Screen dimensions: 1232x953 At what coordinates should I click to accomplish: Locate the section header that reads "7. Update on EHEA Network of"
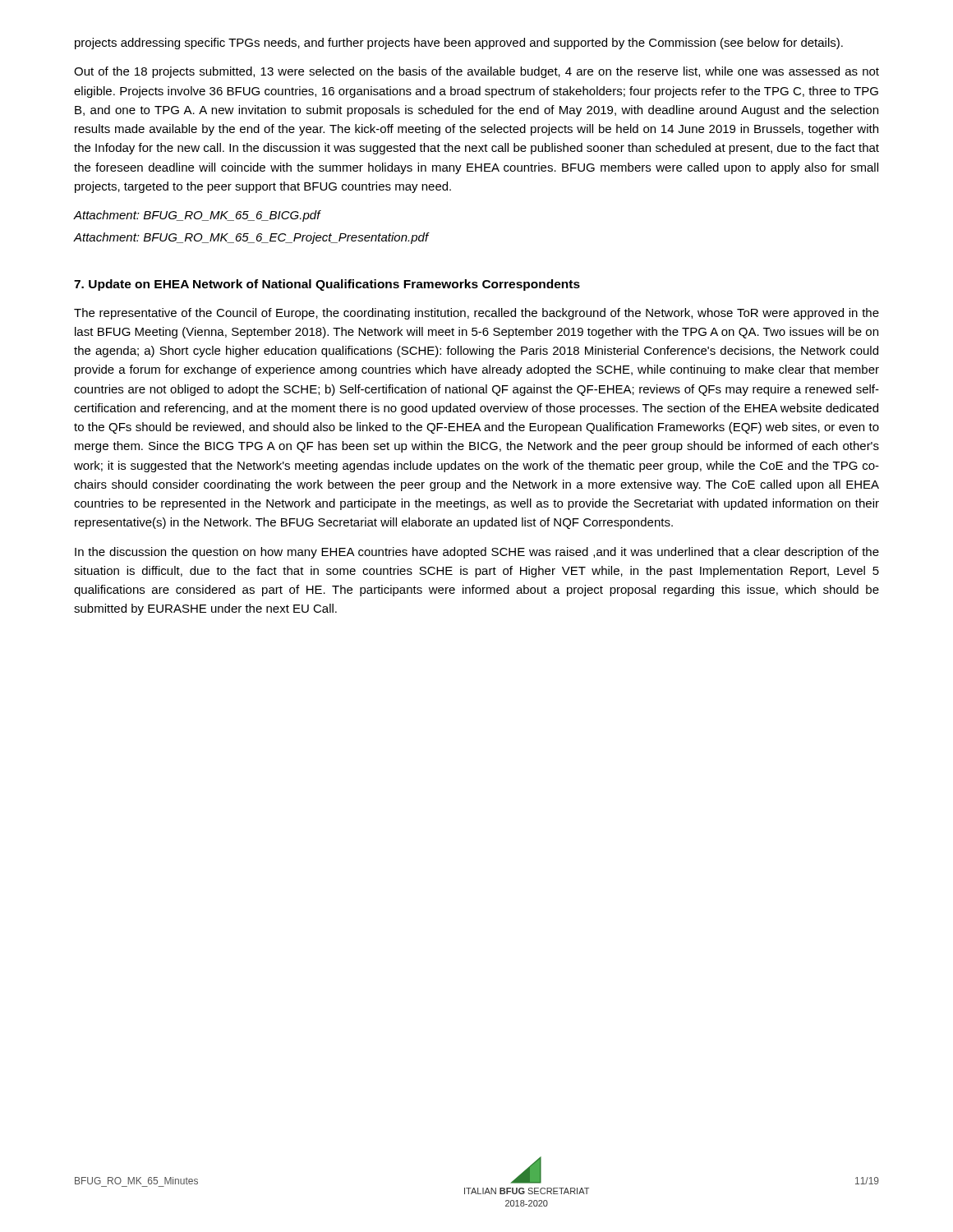327,283
